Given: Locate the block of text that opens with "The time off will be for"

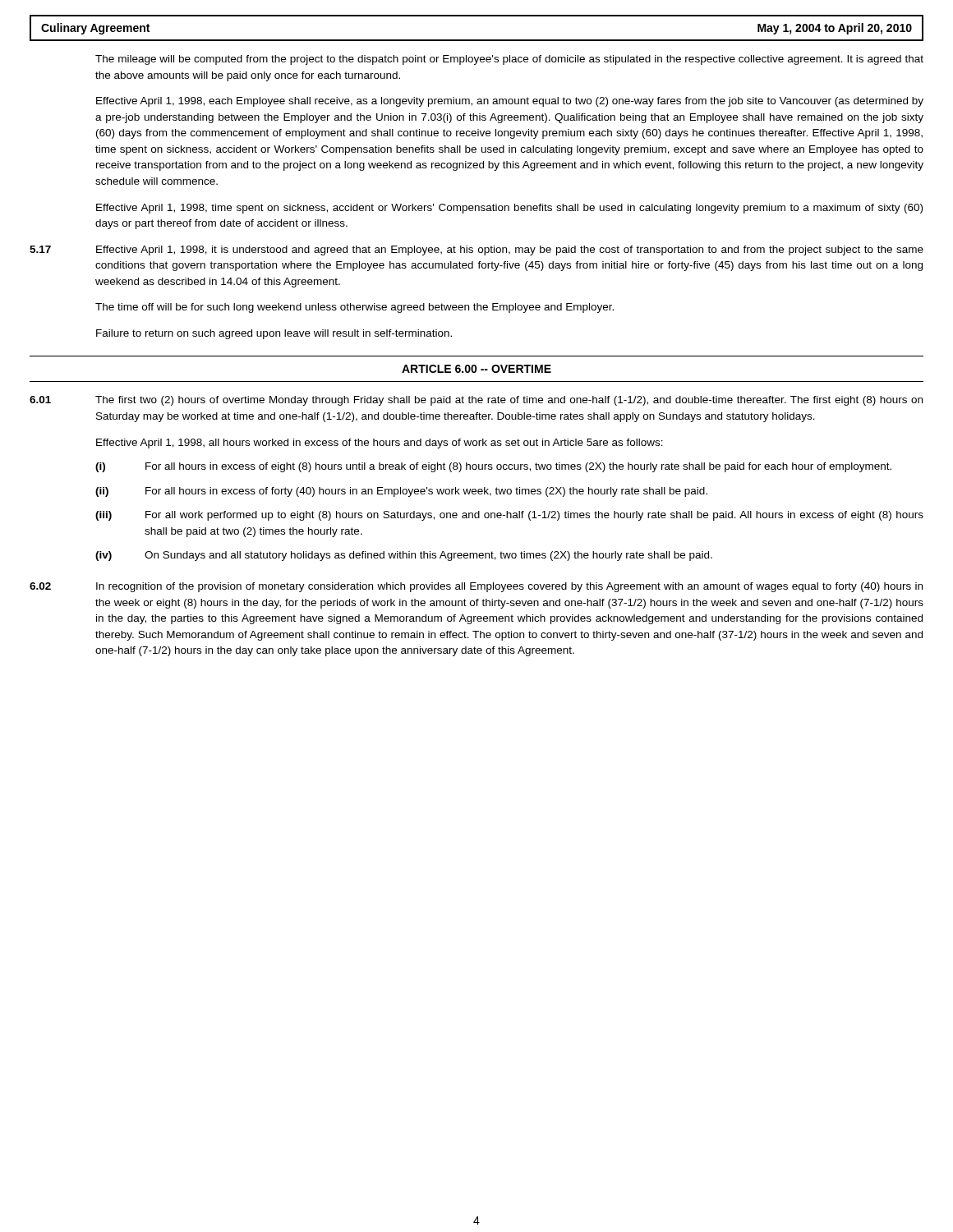Looking at the screenshot, I should point(355,307).
